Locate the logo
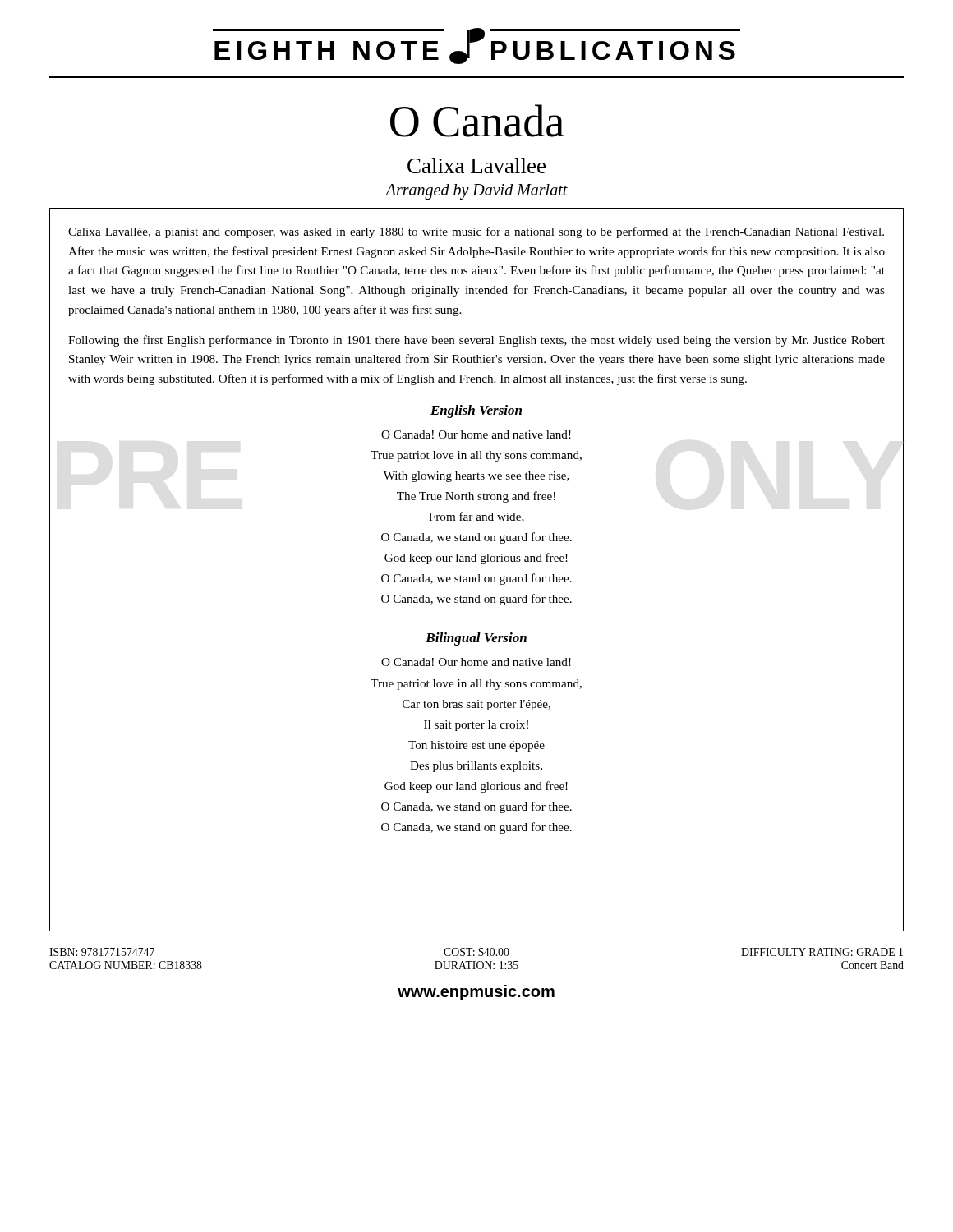 [x=476, y=39]
